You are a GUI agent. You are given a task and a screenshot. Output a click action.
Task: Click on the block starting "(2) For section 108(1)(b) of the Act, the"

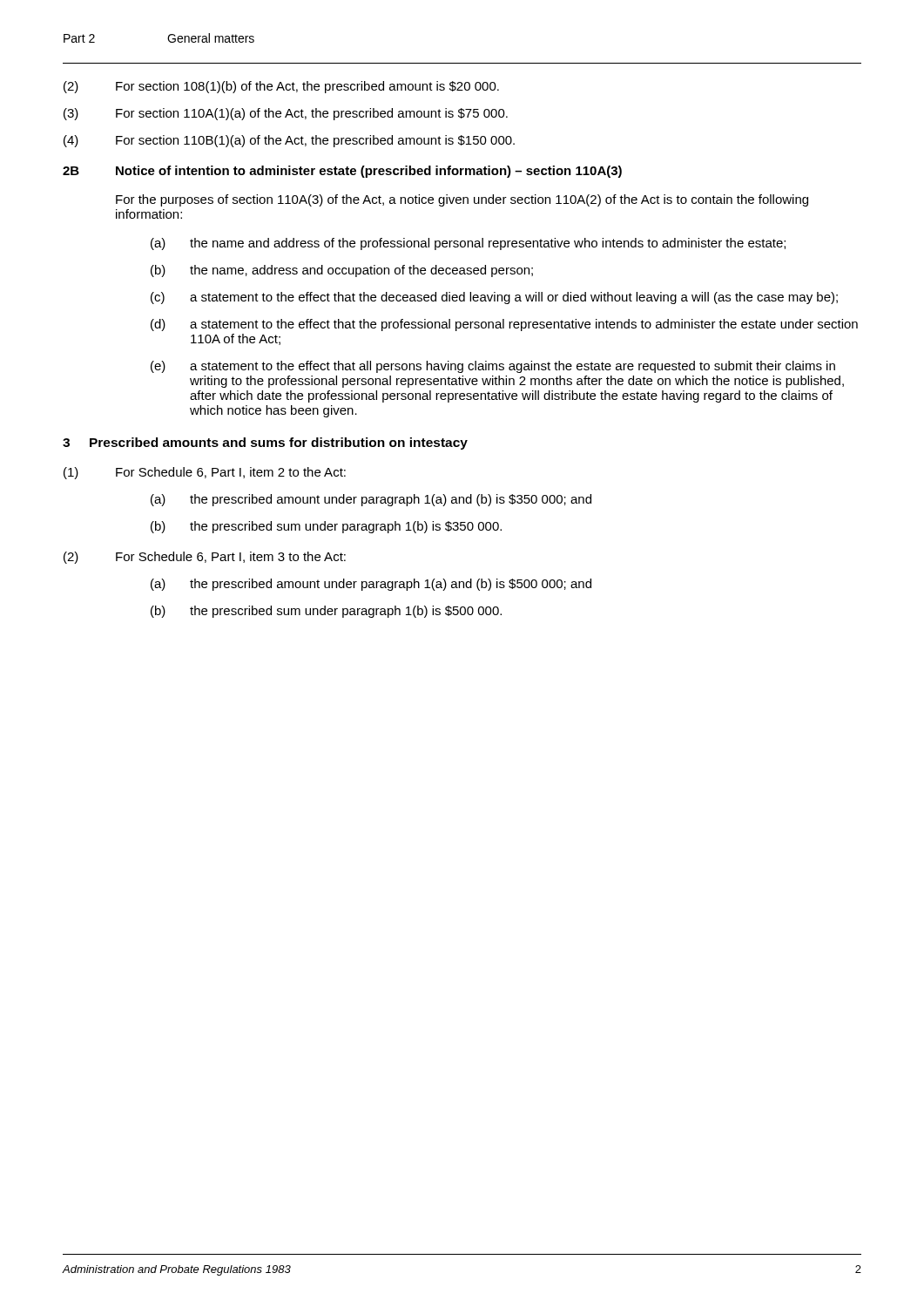462,86
